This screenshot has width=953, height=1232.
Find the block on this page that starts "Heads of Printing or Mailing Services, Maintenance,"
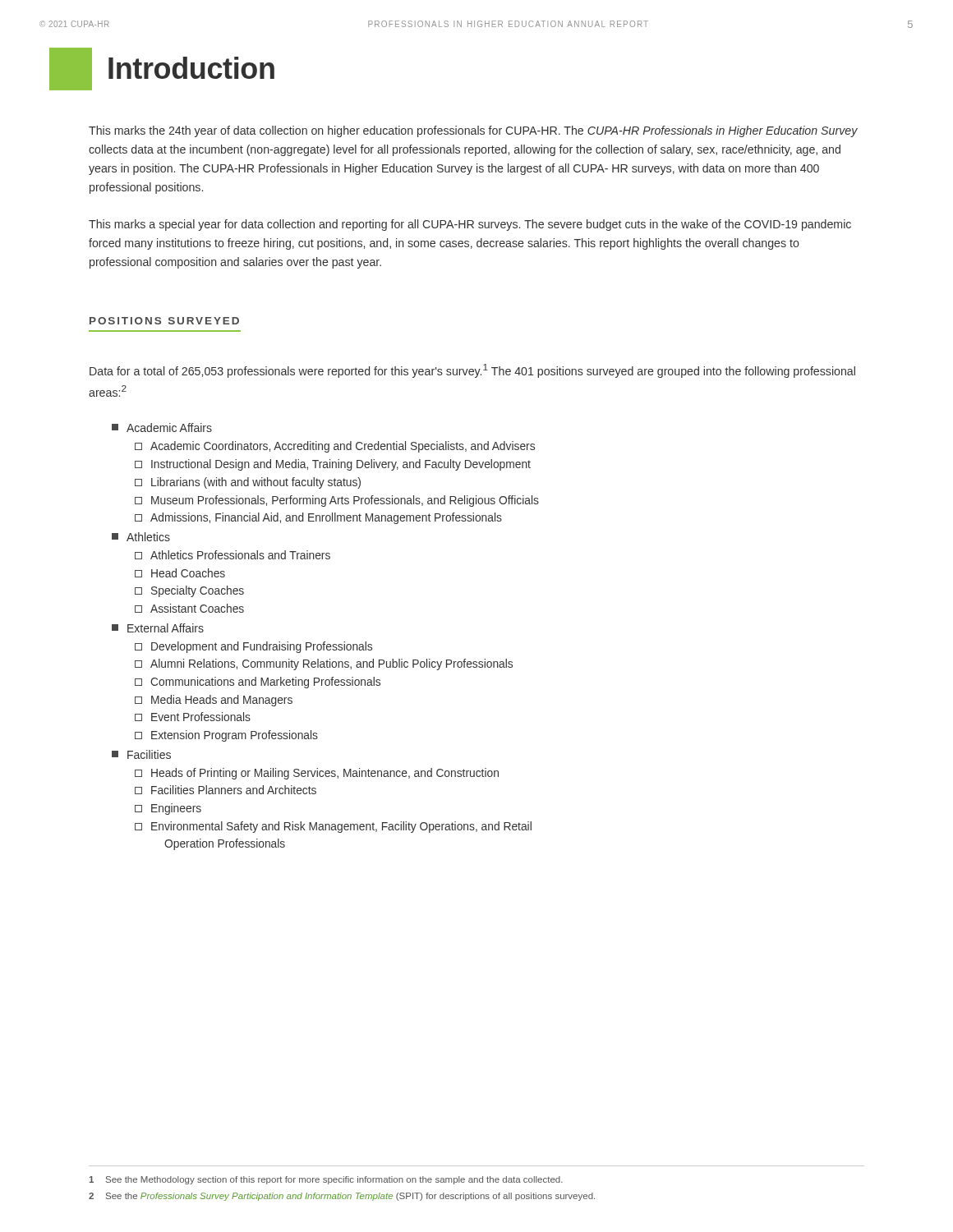pyautogui.click(x=317, y=774)
